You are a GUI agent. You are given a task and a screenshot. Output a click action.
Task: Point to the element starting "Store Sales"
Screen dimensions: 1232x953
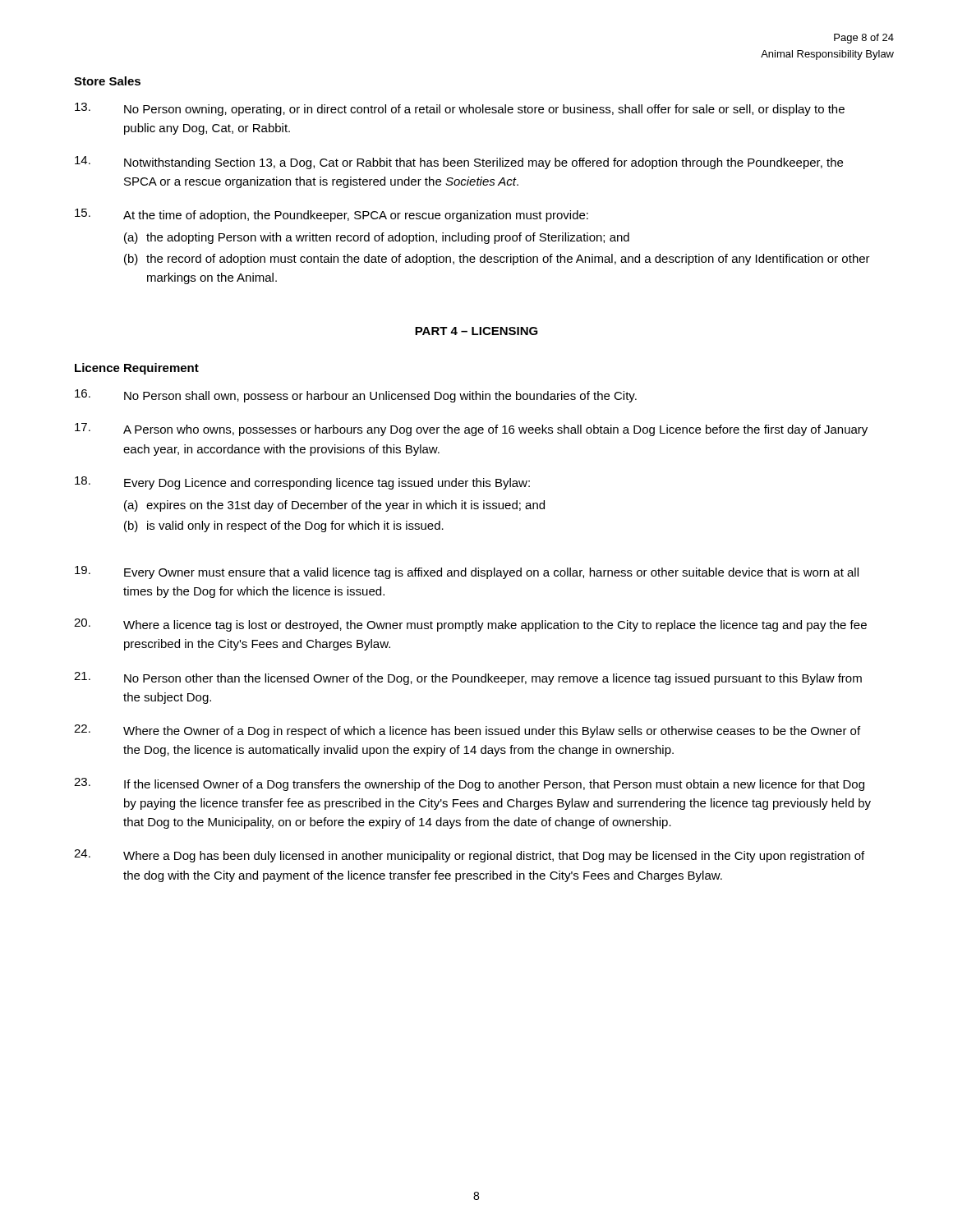click(107, 81)
